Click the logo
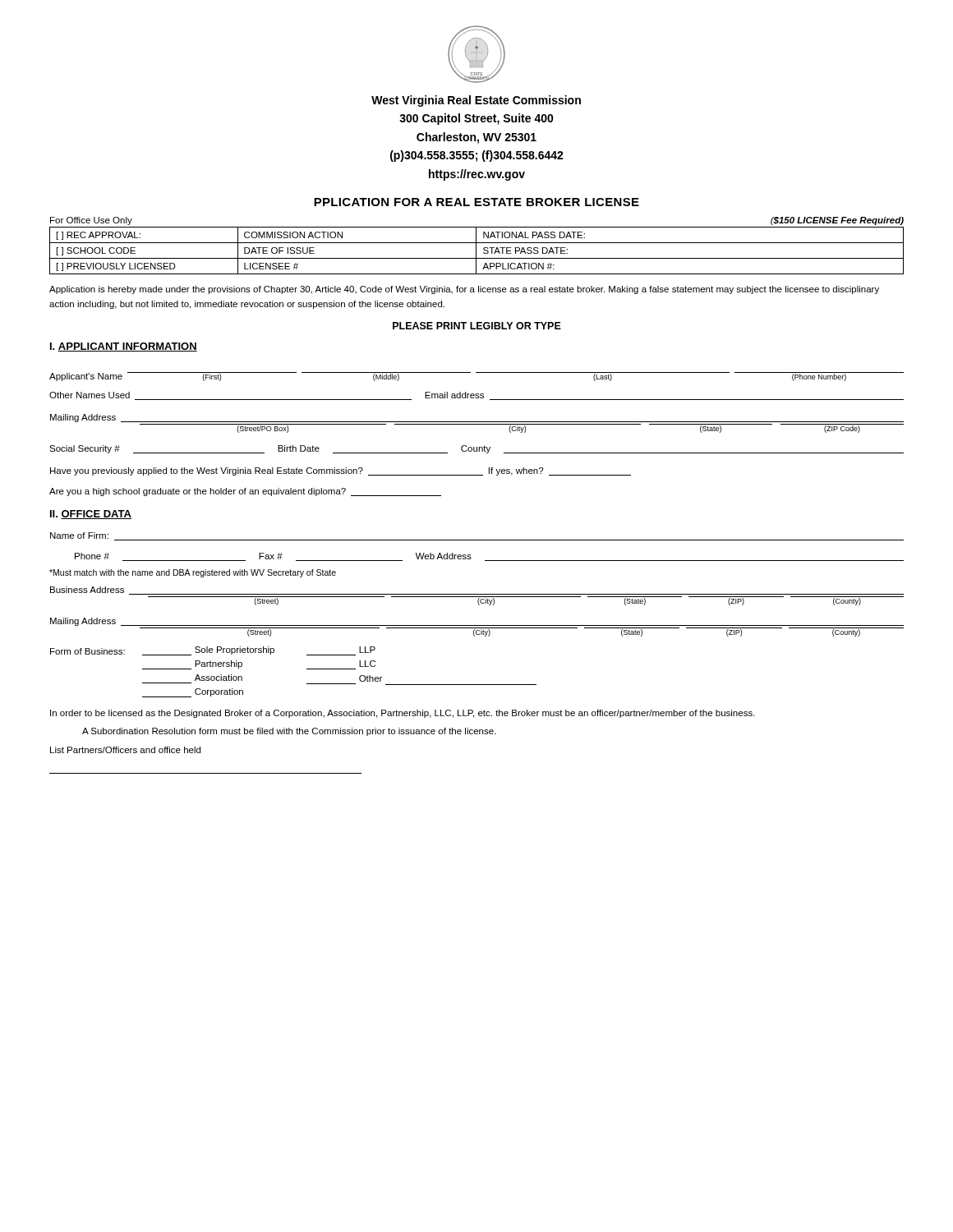The height and width of the screenshot is (1232, 953). click(x=476, y=55)
